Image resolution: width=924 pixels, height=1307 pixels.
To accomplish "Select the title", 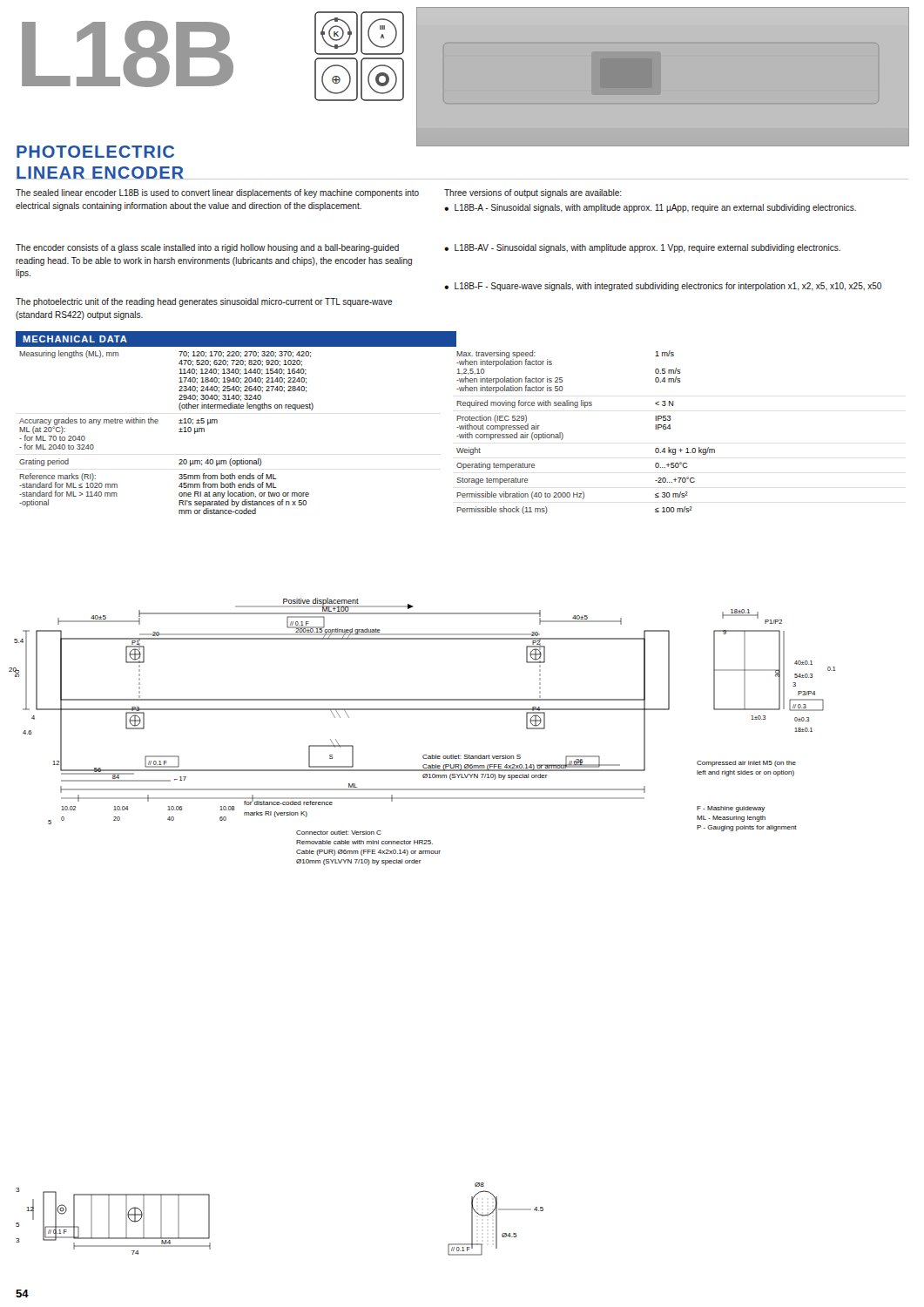I will 125,54.
